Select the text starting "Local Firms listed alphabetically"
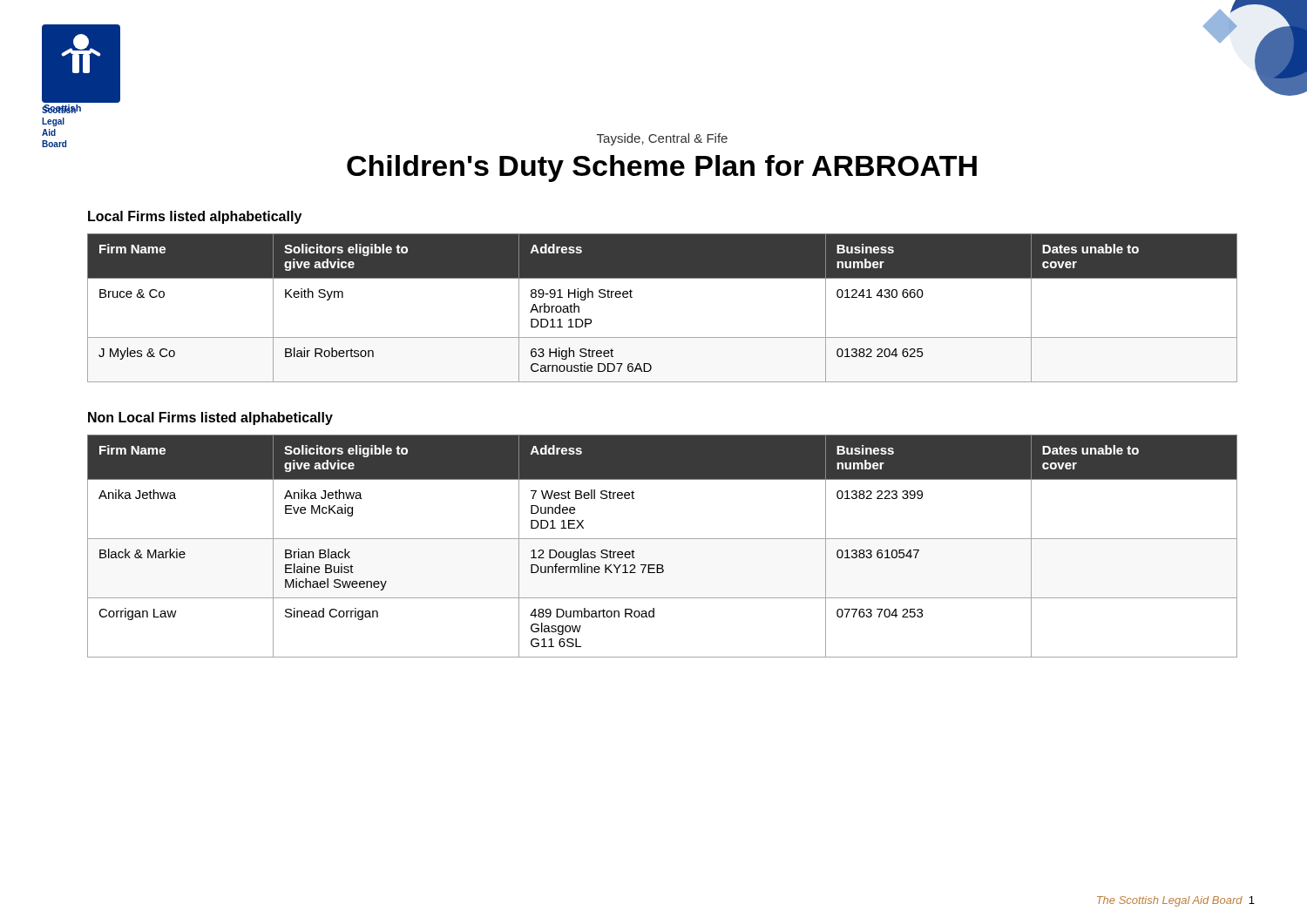The image size is (1307, 924). 194,216
